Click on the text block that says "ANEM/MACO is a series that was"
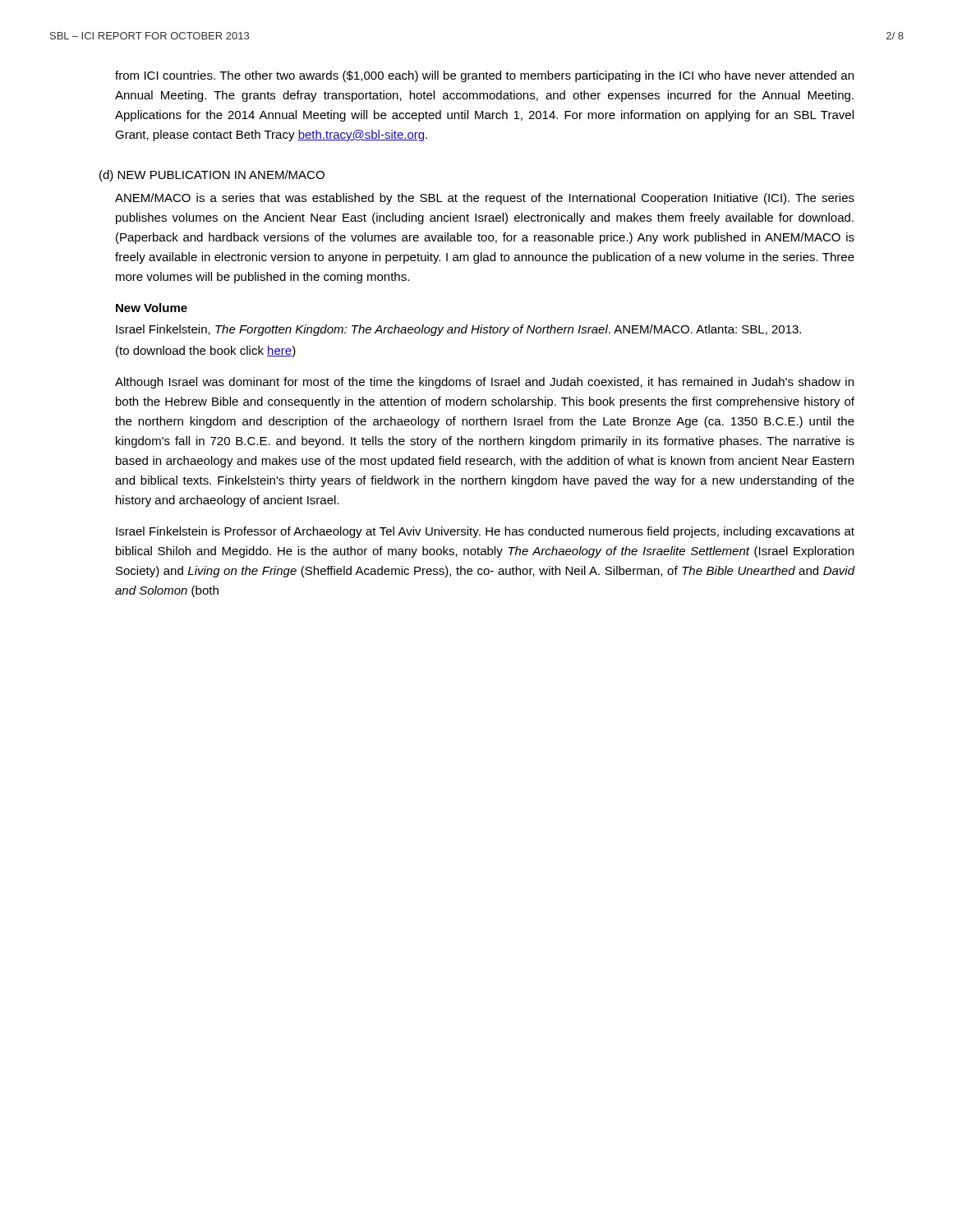The height and width of the screenshot is (1232, 953). 485,237
